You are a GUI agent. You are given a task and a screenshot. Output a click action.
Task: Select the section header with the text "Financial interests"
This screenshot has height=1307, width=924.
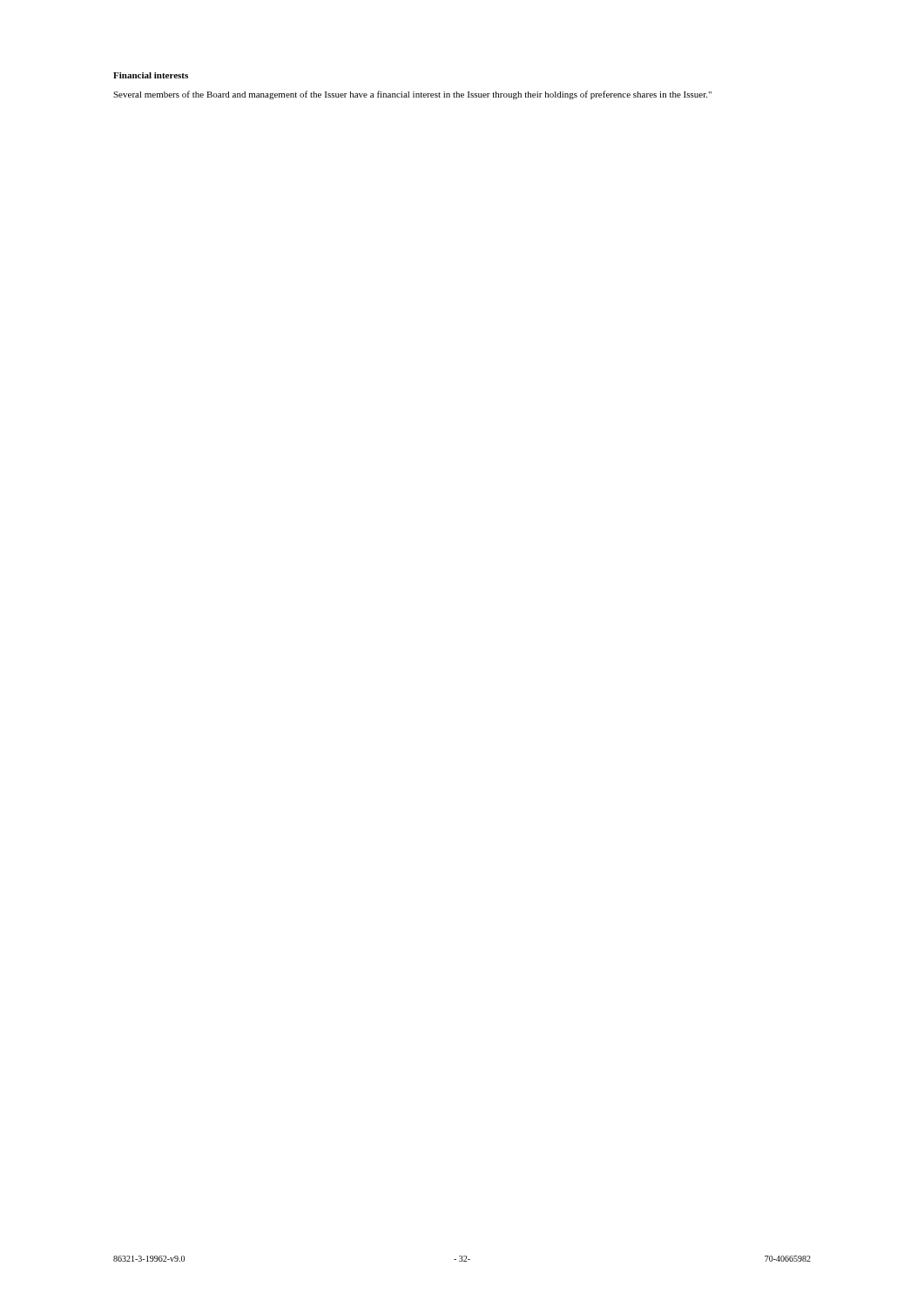(x=151, y=75)
